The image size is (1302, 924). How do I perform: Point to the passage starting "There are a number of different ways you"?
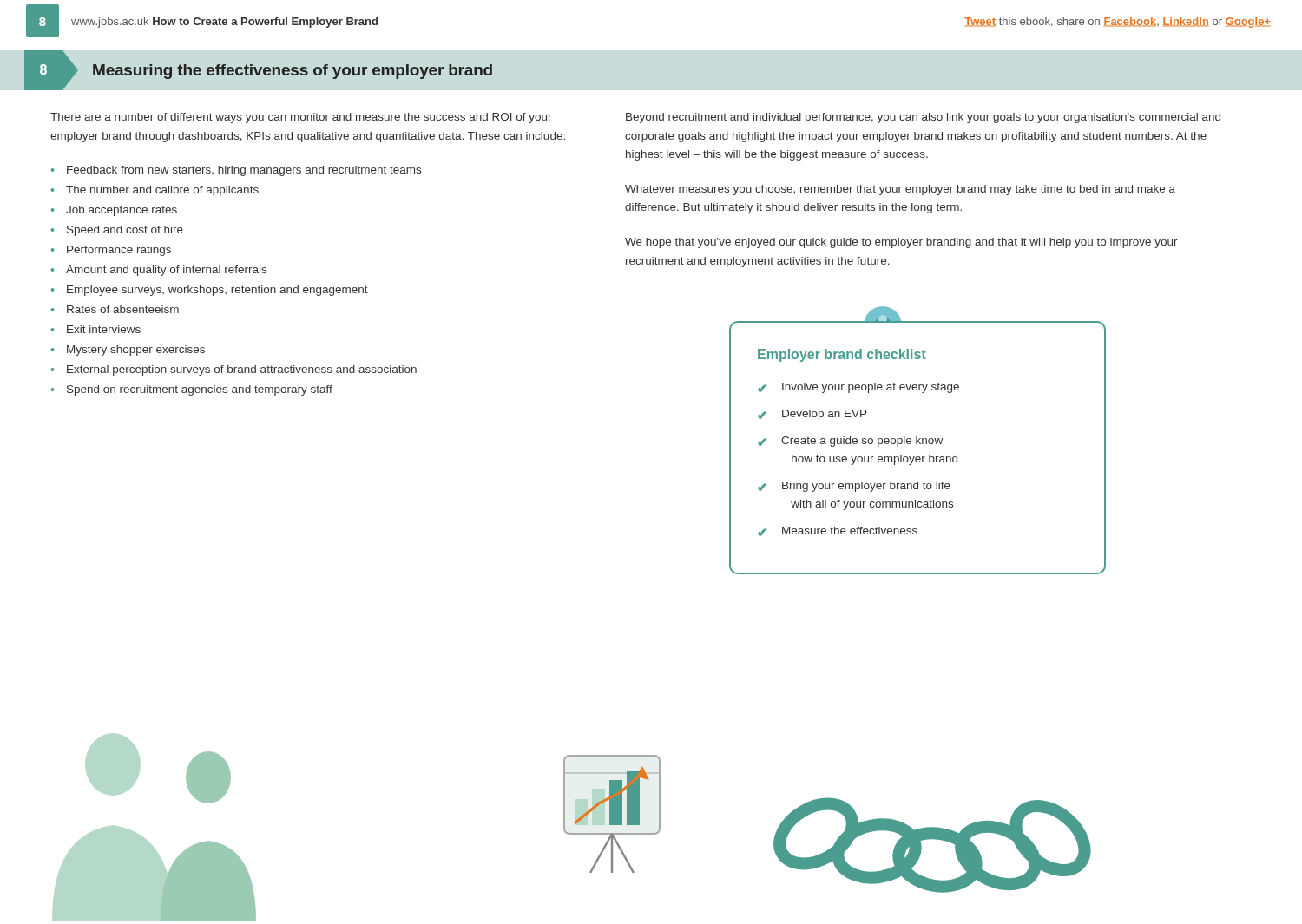pyautogui.click(x=308, y=126)
